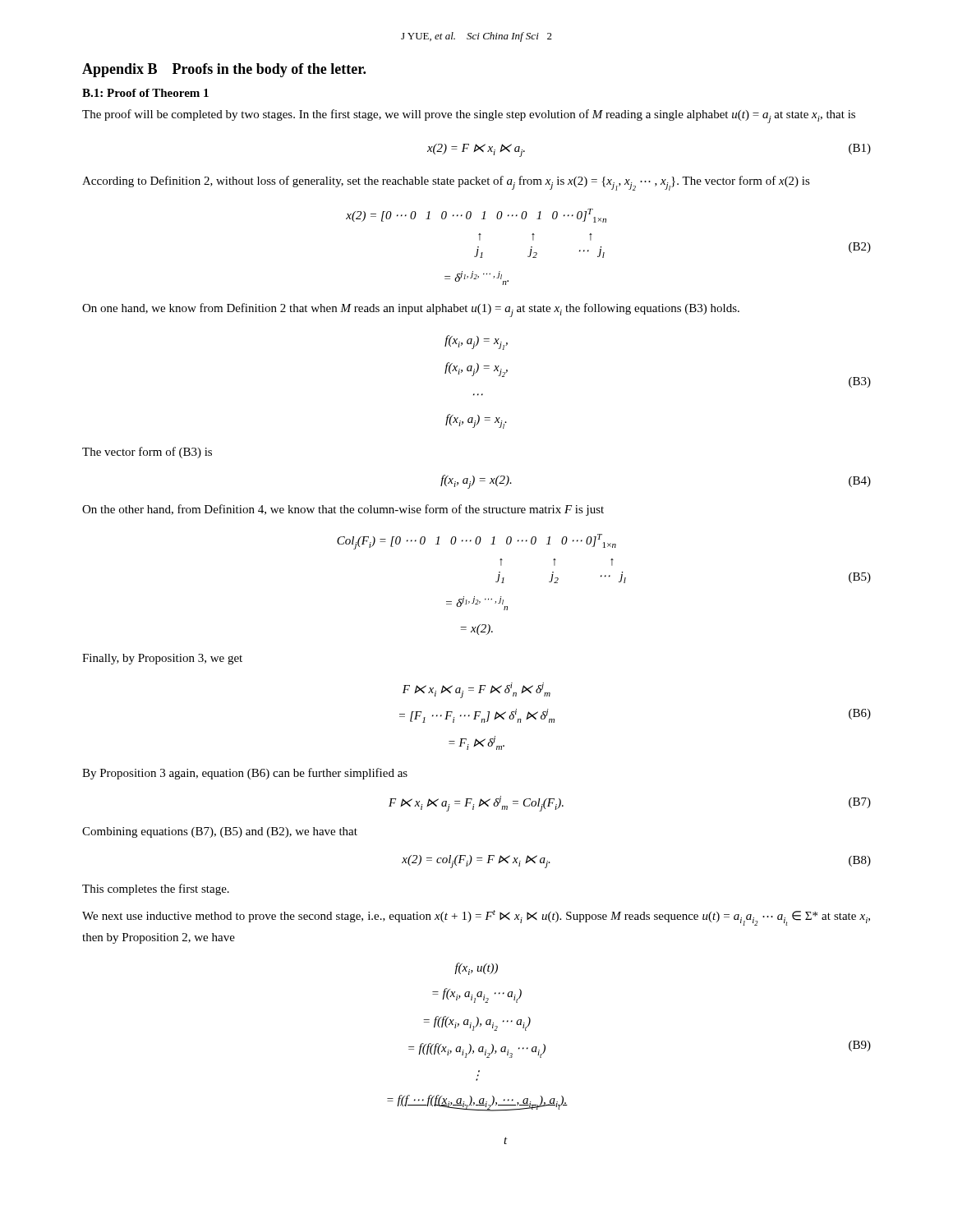Viewport: 953px width, 1232px height.
Task: Locate the text block with the text "We next use"
Action: pos(476,925)
